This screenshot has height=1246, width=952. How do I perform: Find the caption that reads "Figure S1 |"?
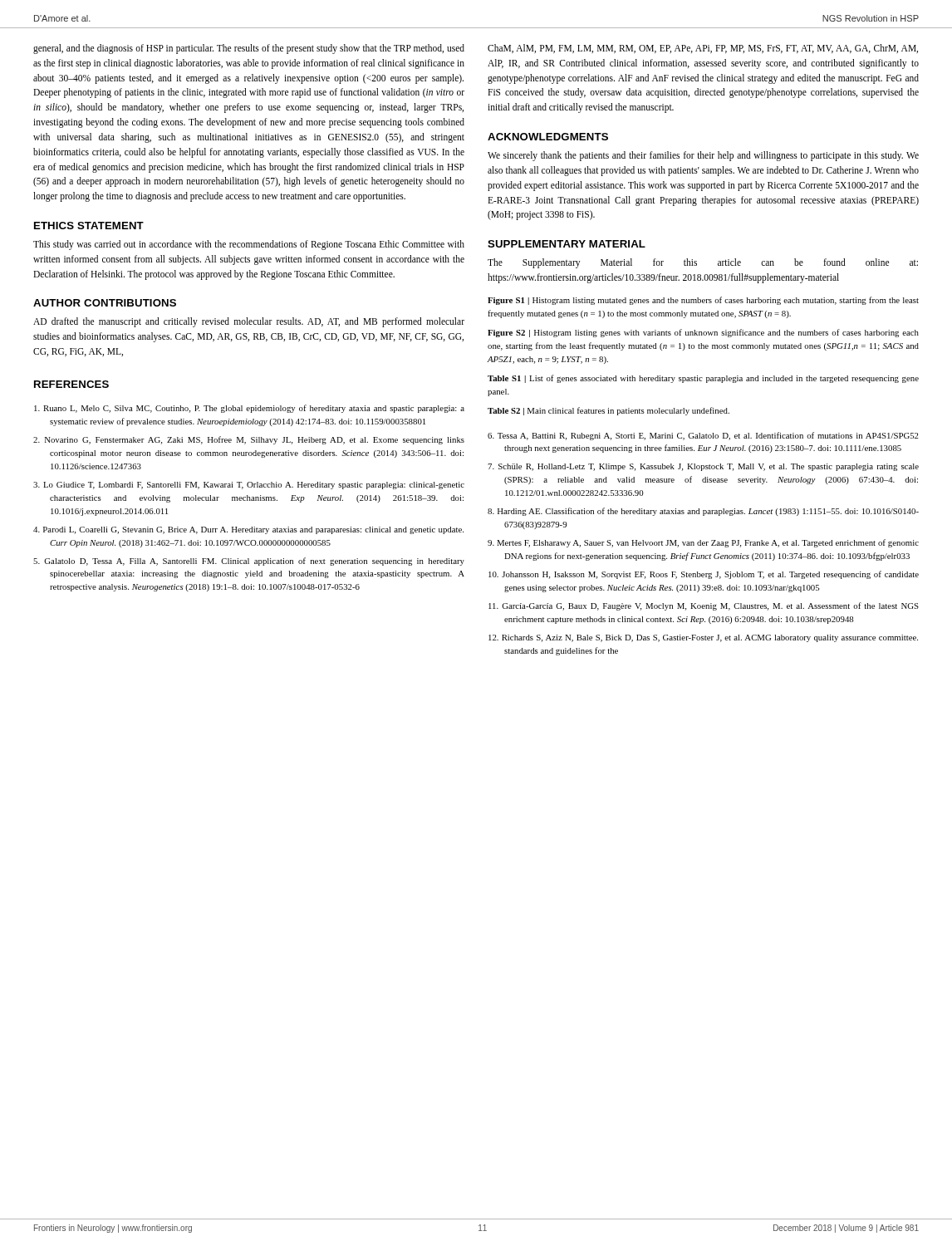click(x=703, y=306)
